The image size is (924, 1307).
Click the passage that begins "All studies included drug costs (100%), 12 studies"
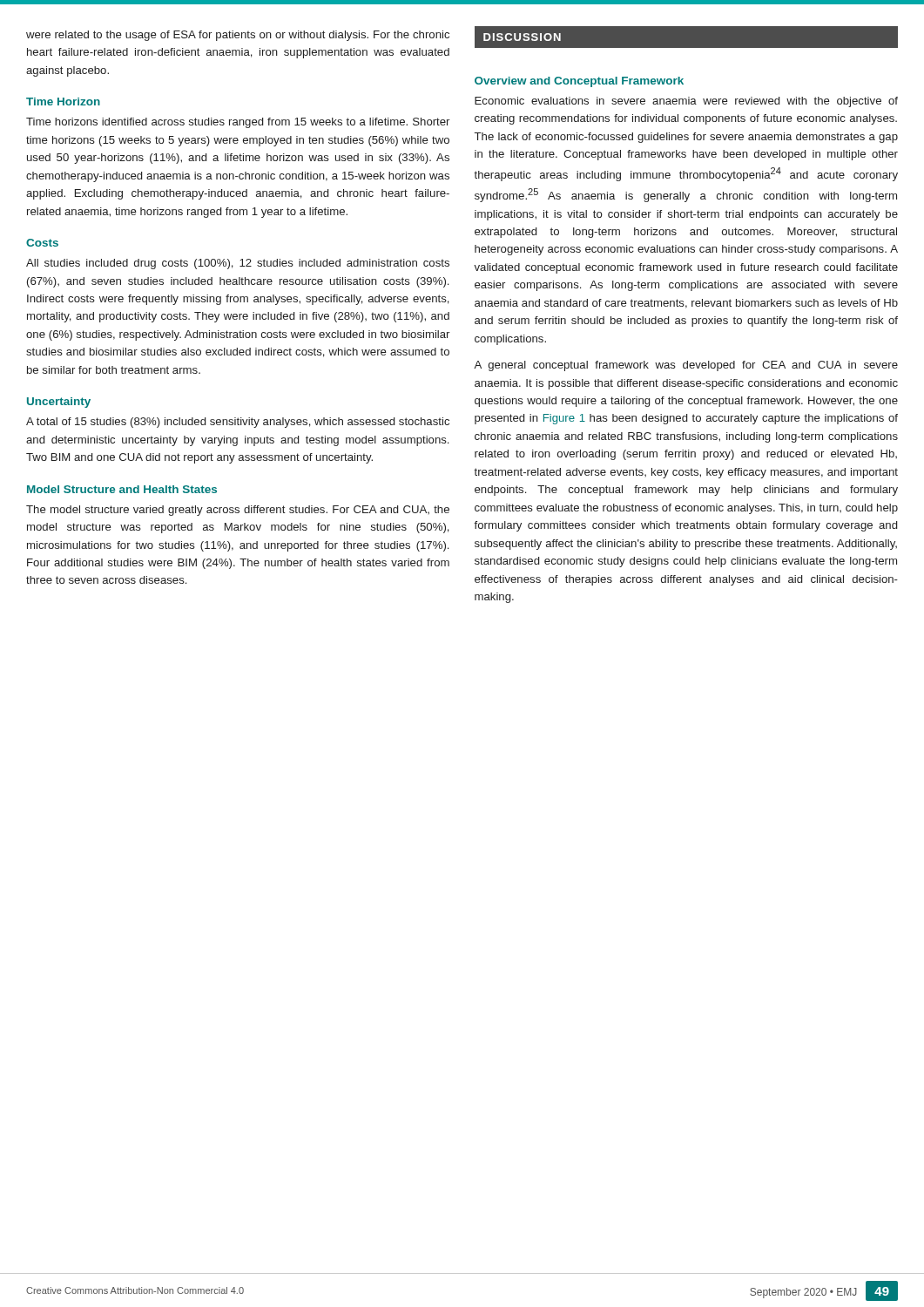coord(238,317)
